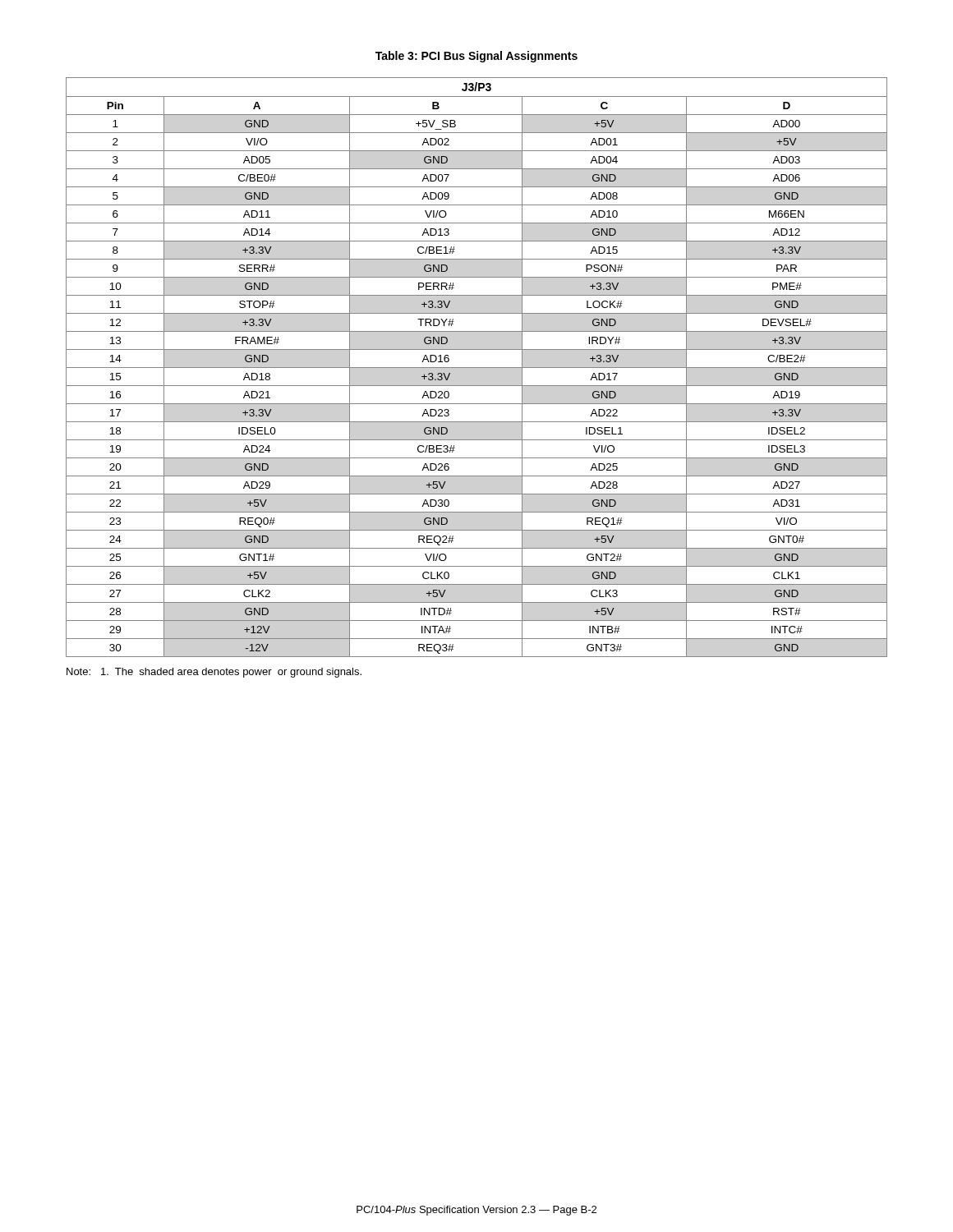Locate the element starting "Note: 1. The shaded area"
953x1232 pixels.
point(214,671)
